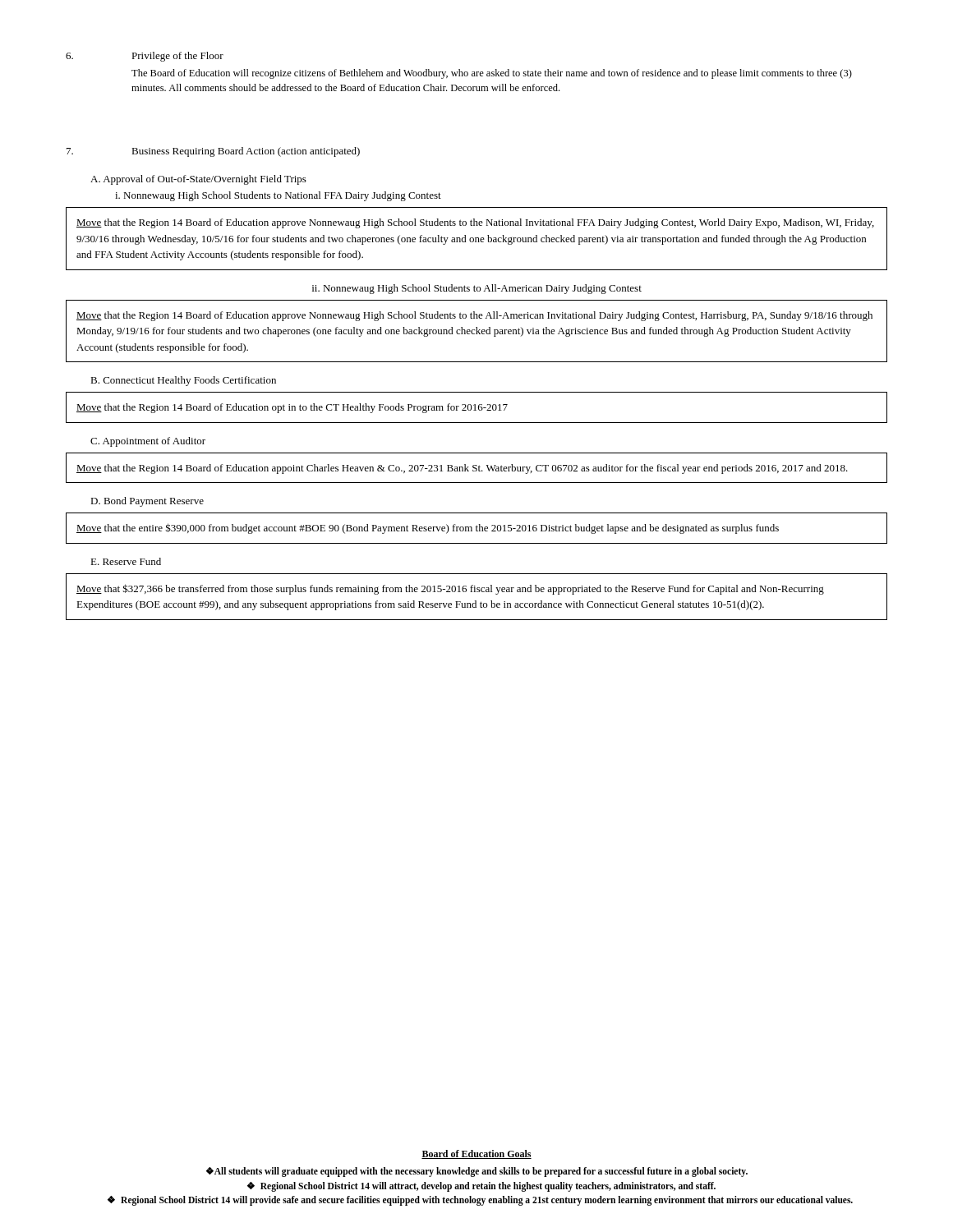Select the list item with the text "B. Connecticut Healthy"
Image resolution: width=953 pixels, height=1232 pixels.
point(183,380)
